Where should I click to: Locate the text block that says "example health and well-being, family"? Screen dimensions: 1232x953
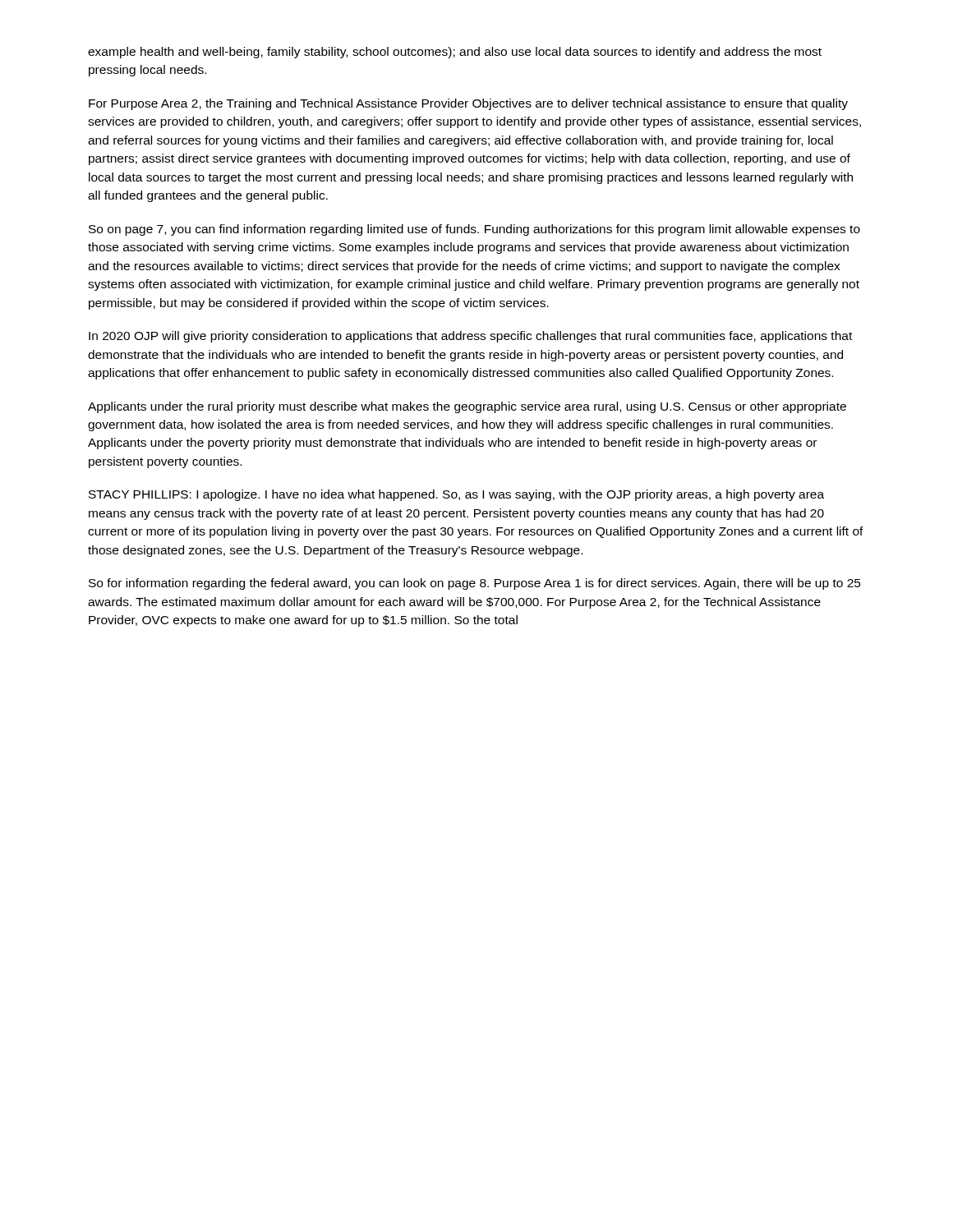(455, 61)
